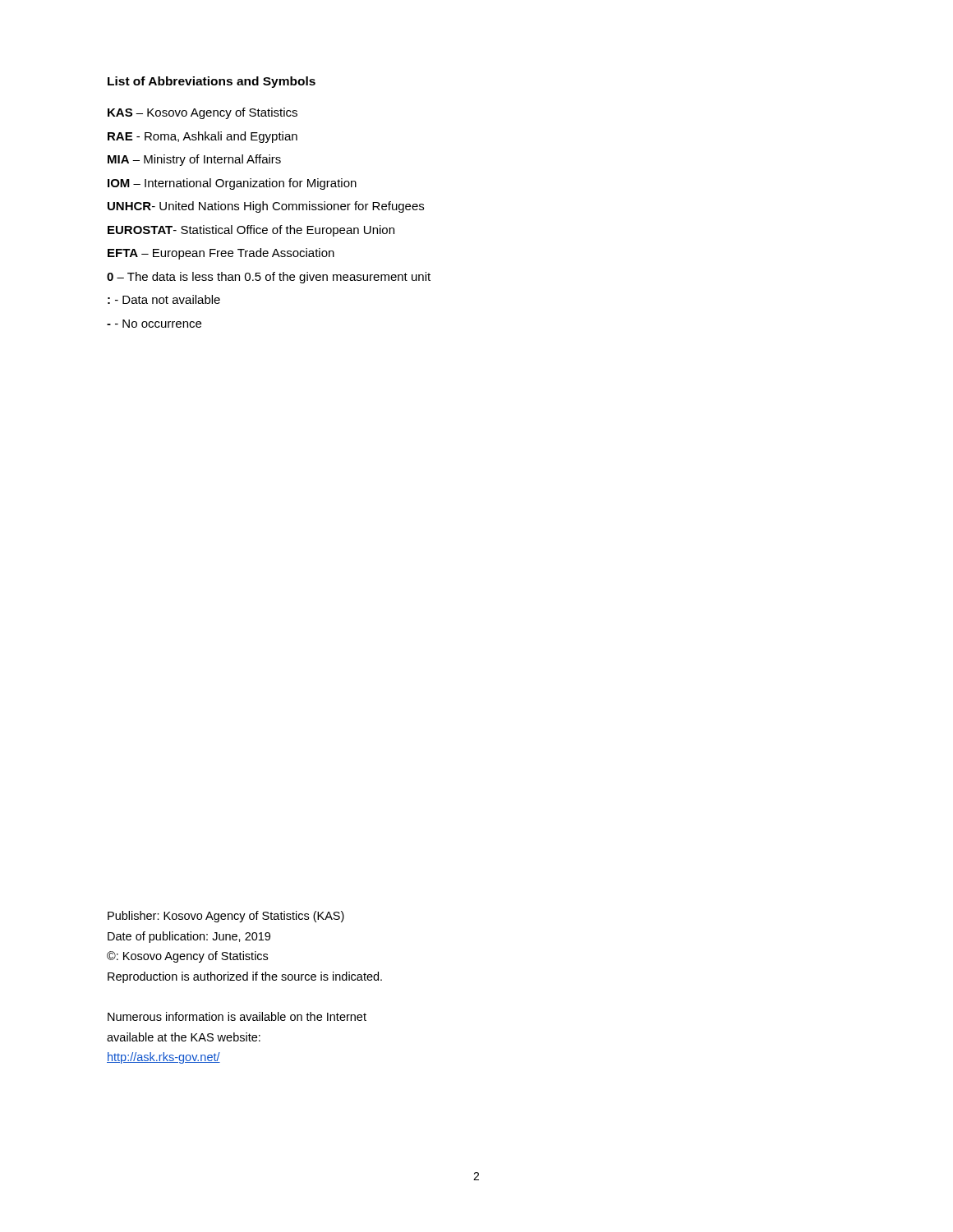
Task: Where is the passage that starts "0 – The data"?
Action: tap(269, 276)
